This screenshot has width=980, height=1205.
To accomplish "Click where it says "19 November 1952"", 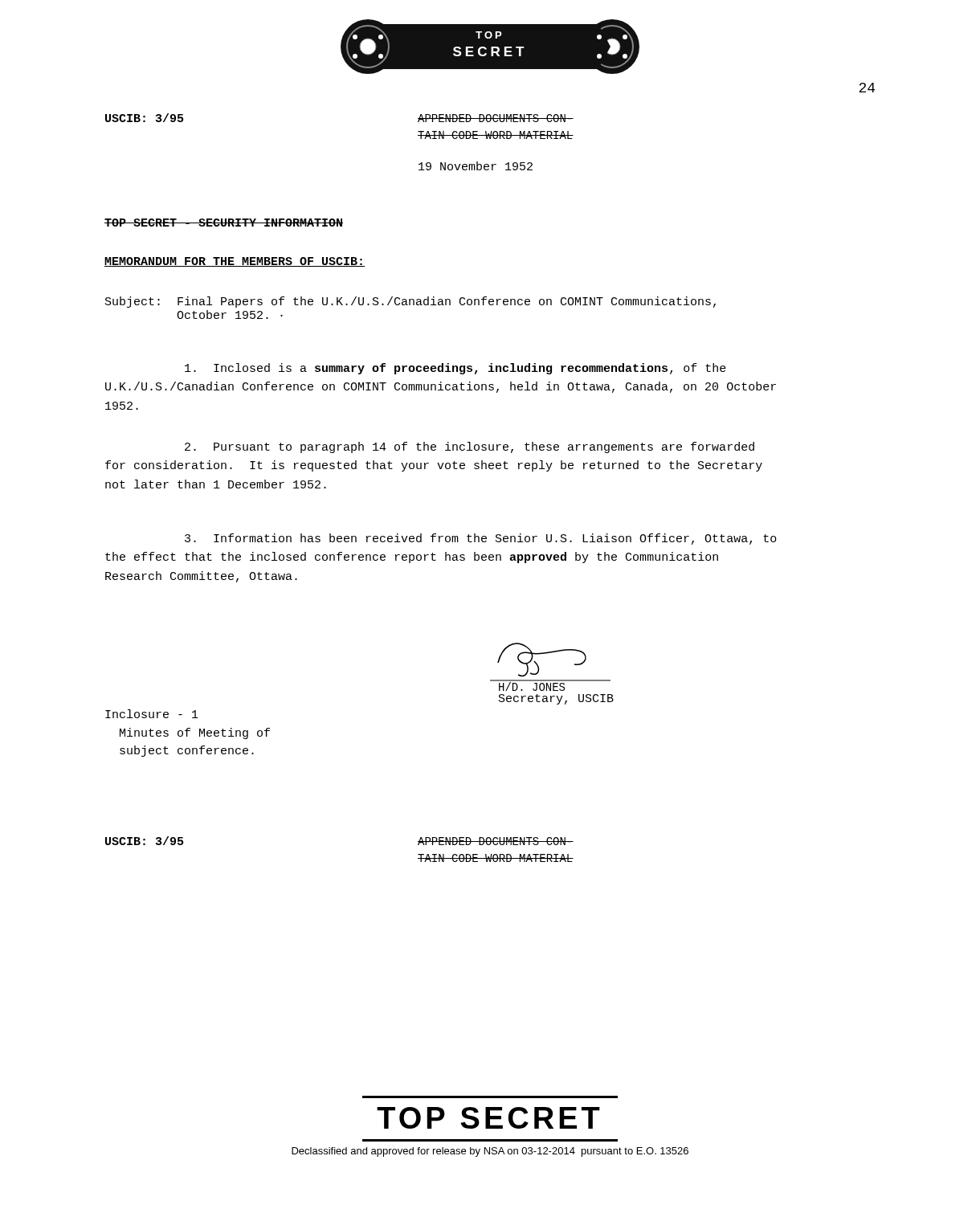I will coord(476,167).
